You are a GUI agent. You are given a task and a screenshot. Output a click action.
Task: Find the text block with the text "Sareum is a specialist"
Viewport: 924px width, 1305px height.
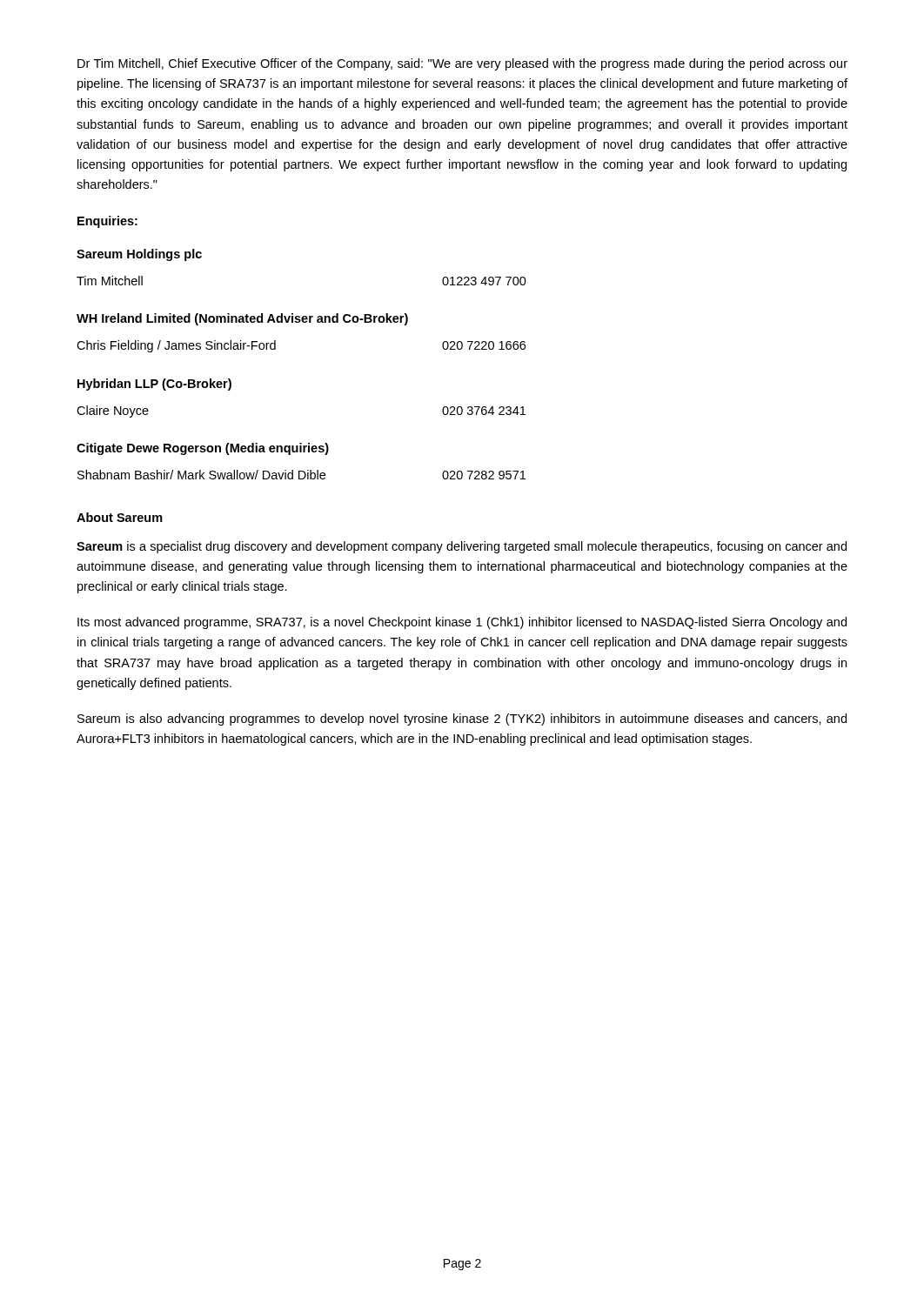tap(462, 566)
